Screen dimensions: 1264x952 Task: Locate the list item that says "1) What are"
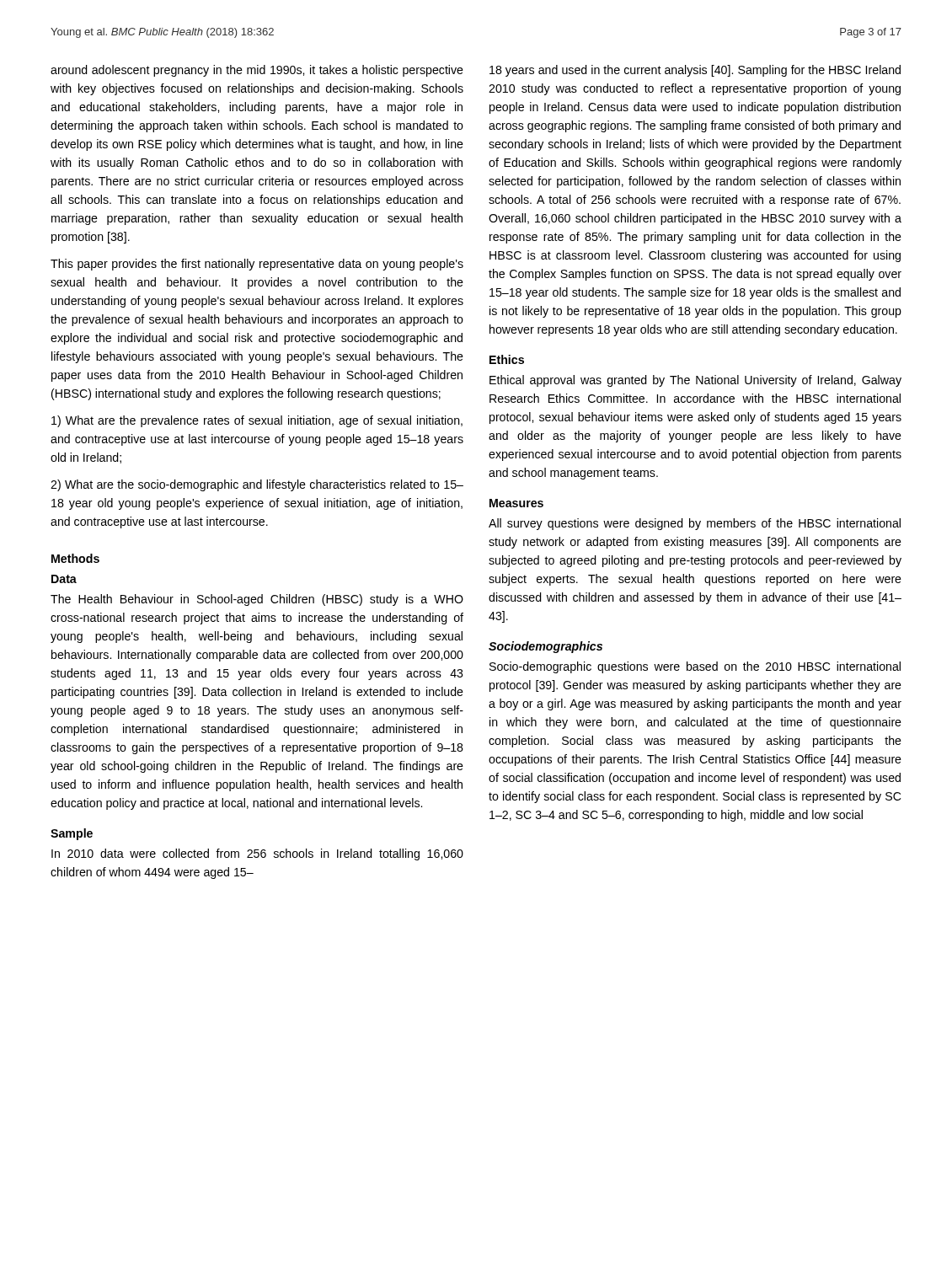(257, 439)
